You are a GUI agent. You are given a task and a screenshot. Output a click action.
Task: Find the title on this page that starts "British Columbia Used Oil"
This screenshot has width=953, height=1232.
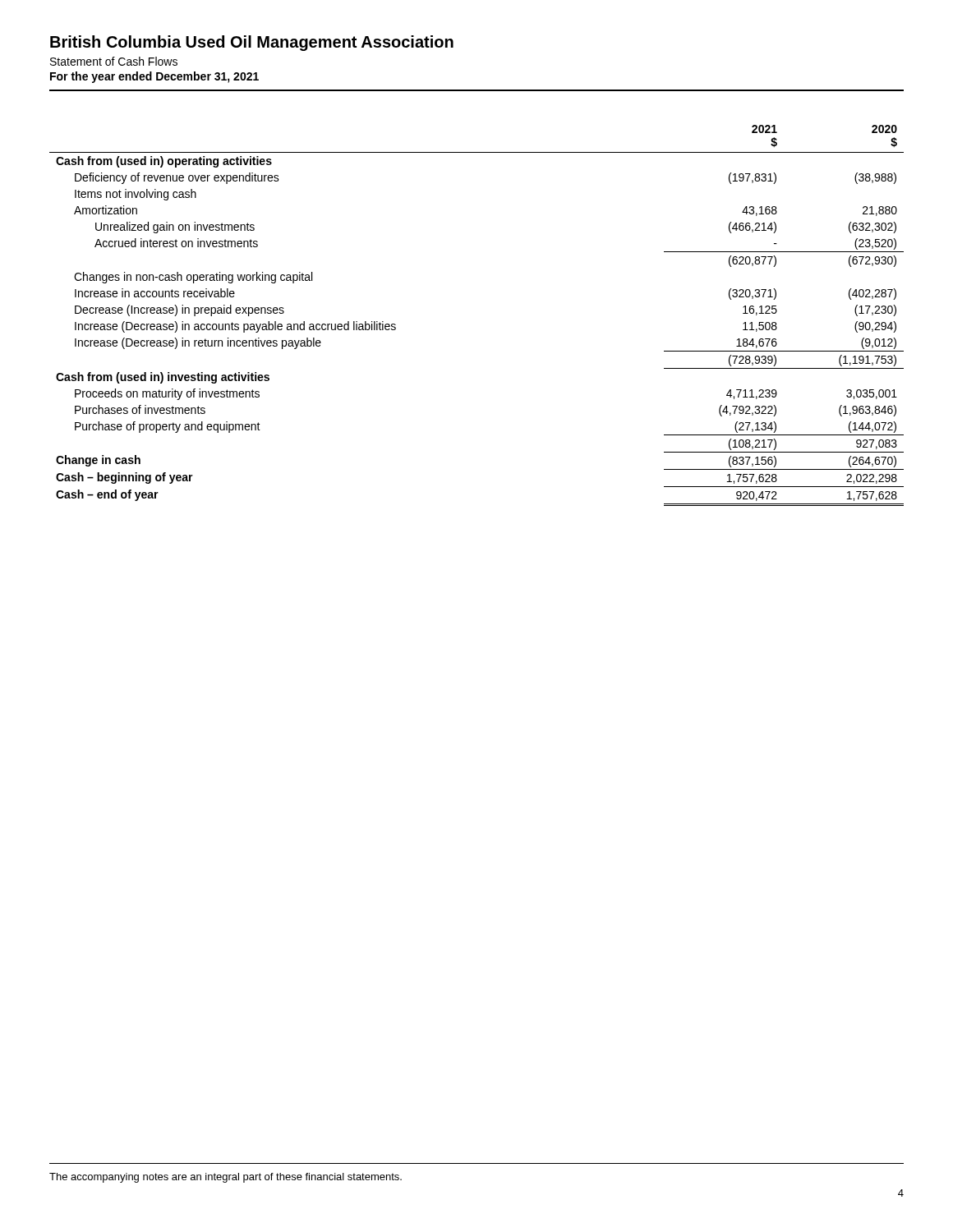coord(252,42)
